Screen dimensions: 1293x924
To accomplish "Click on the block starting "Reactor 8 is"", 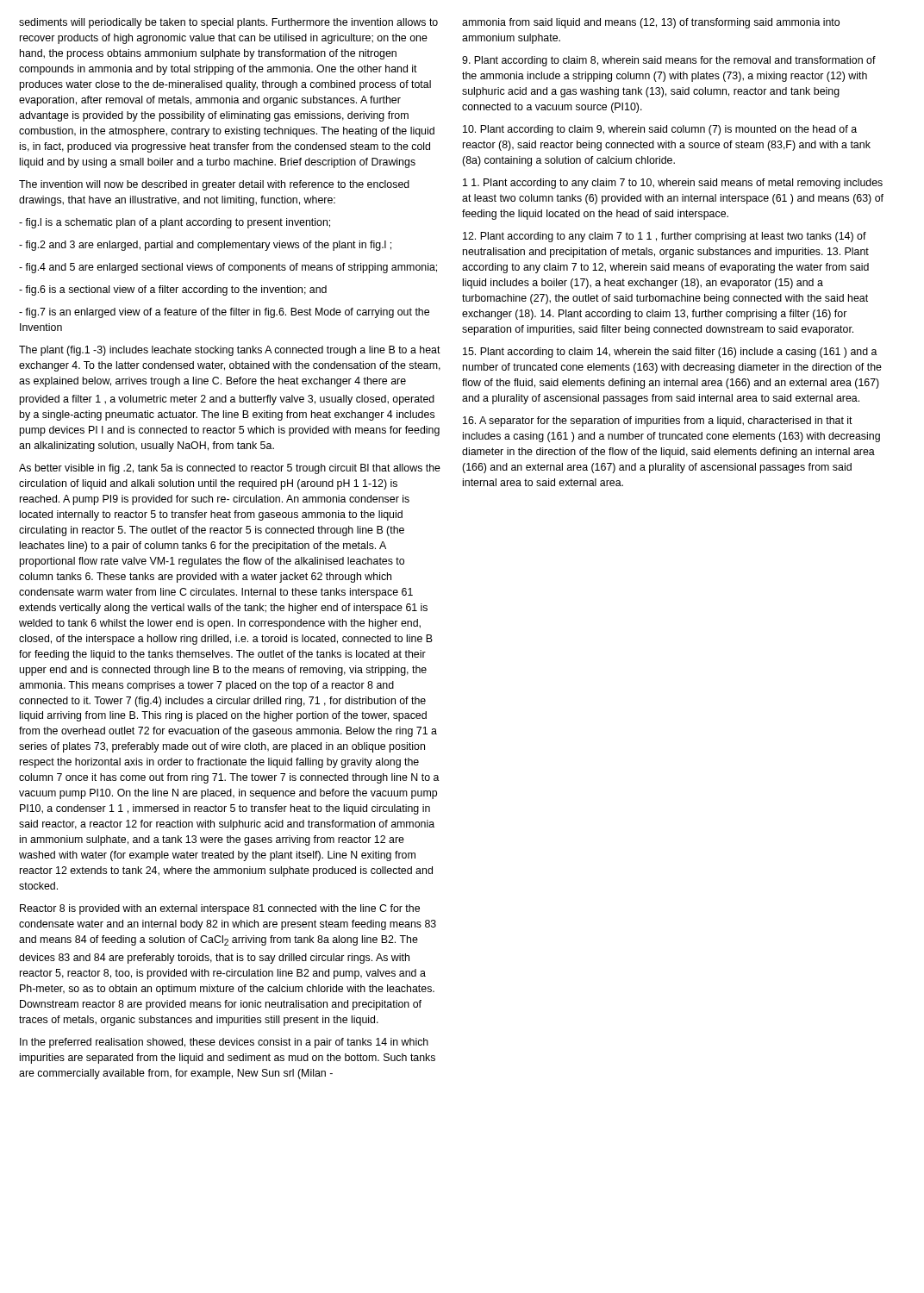I will [x=230, y=965].
